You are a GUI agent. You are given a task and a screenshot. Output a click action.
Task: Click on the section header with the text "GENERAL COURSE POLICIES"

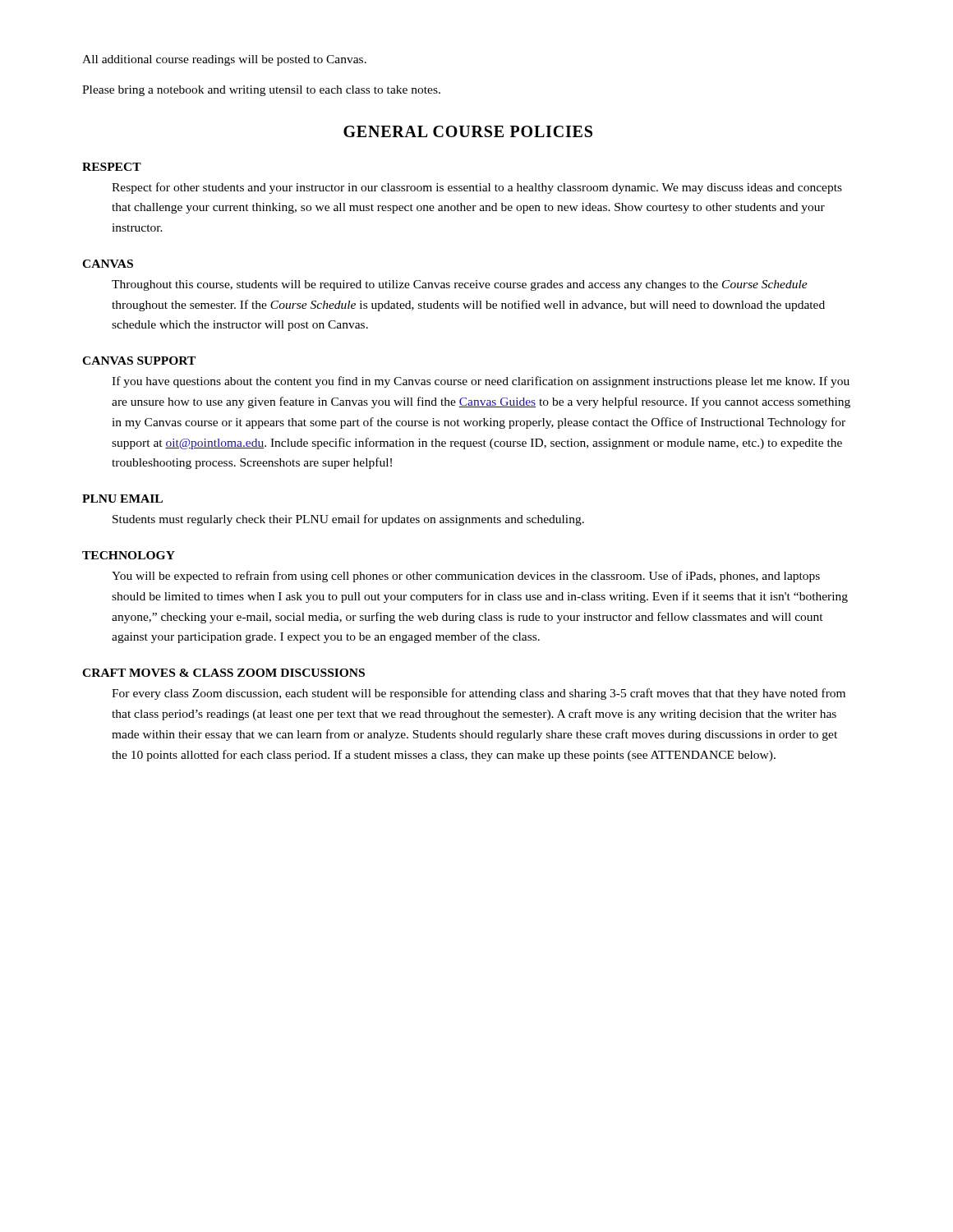click(468, 131)
